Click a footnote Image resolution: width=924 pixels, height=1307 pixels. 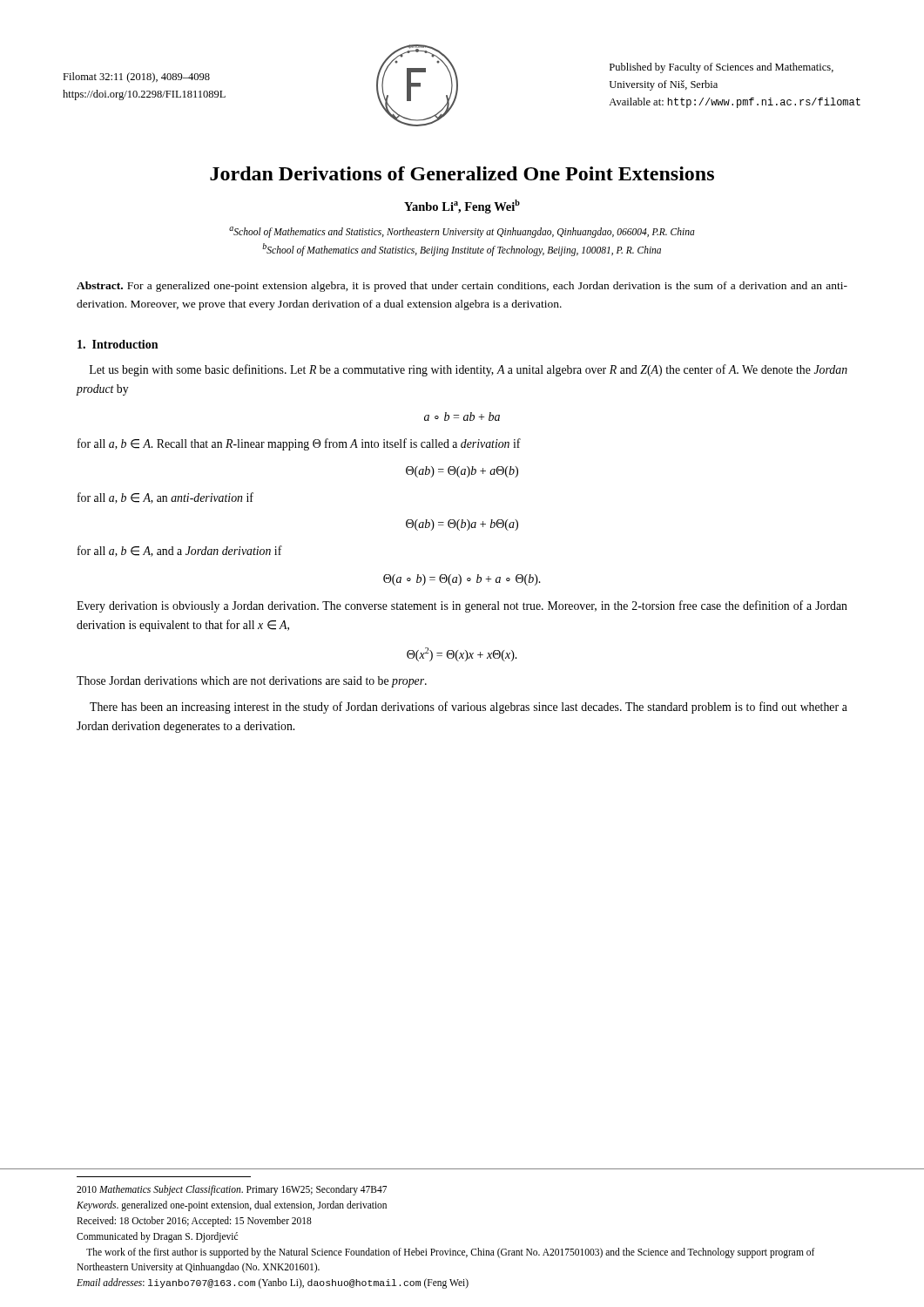[446, 1237]
